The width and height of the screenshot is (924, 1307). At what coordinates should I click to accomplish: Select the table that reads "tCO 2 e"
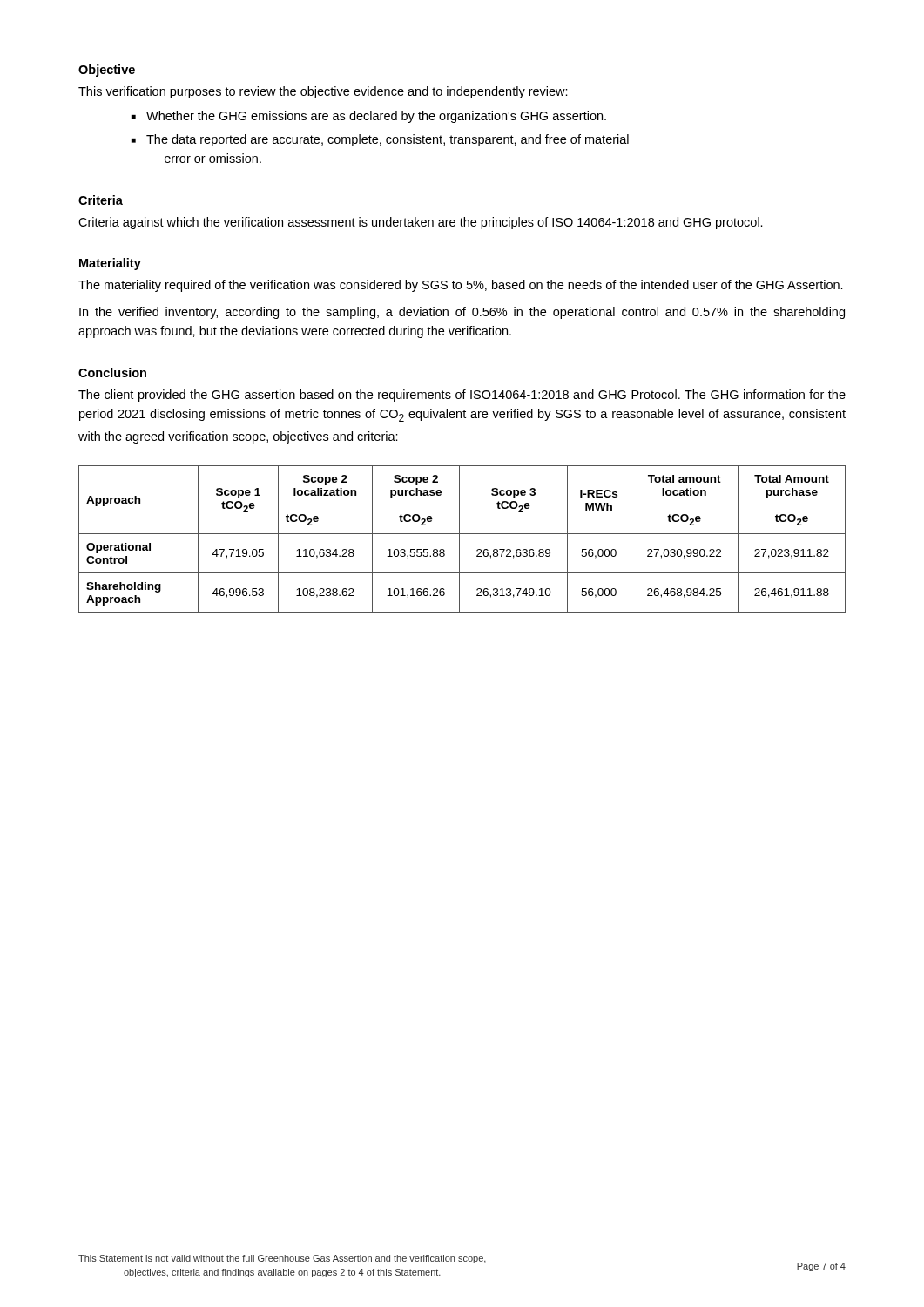click(462, 539)
